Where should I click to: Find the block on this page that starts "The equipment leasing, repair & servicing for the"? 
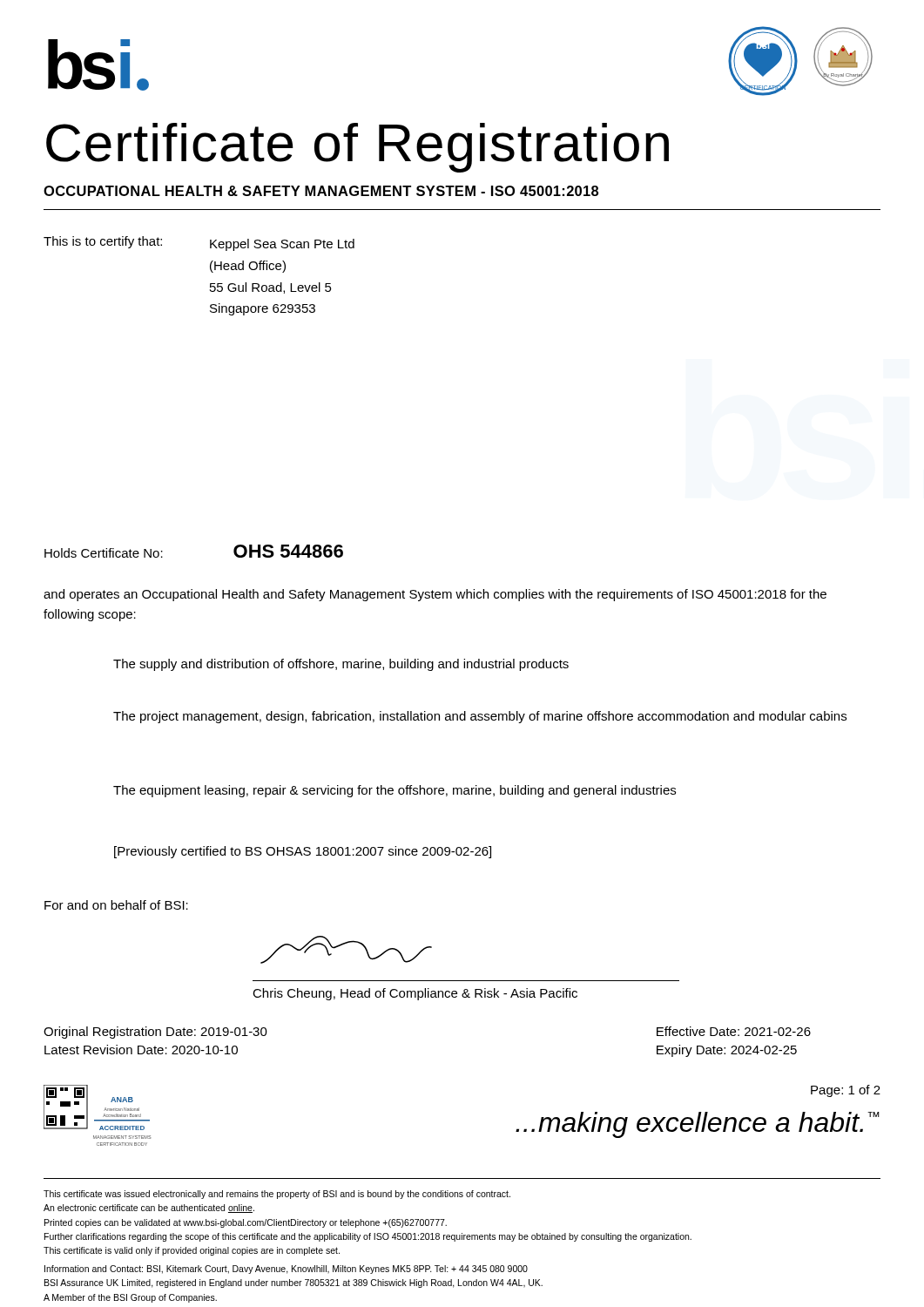coord(395,790)
